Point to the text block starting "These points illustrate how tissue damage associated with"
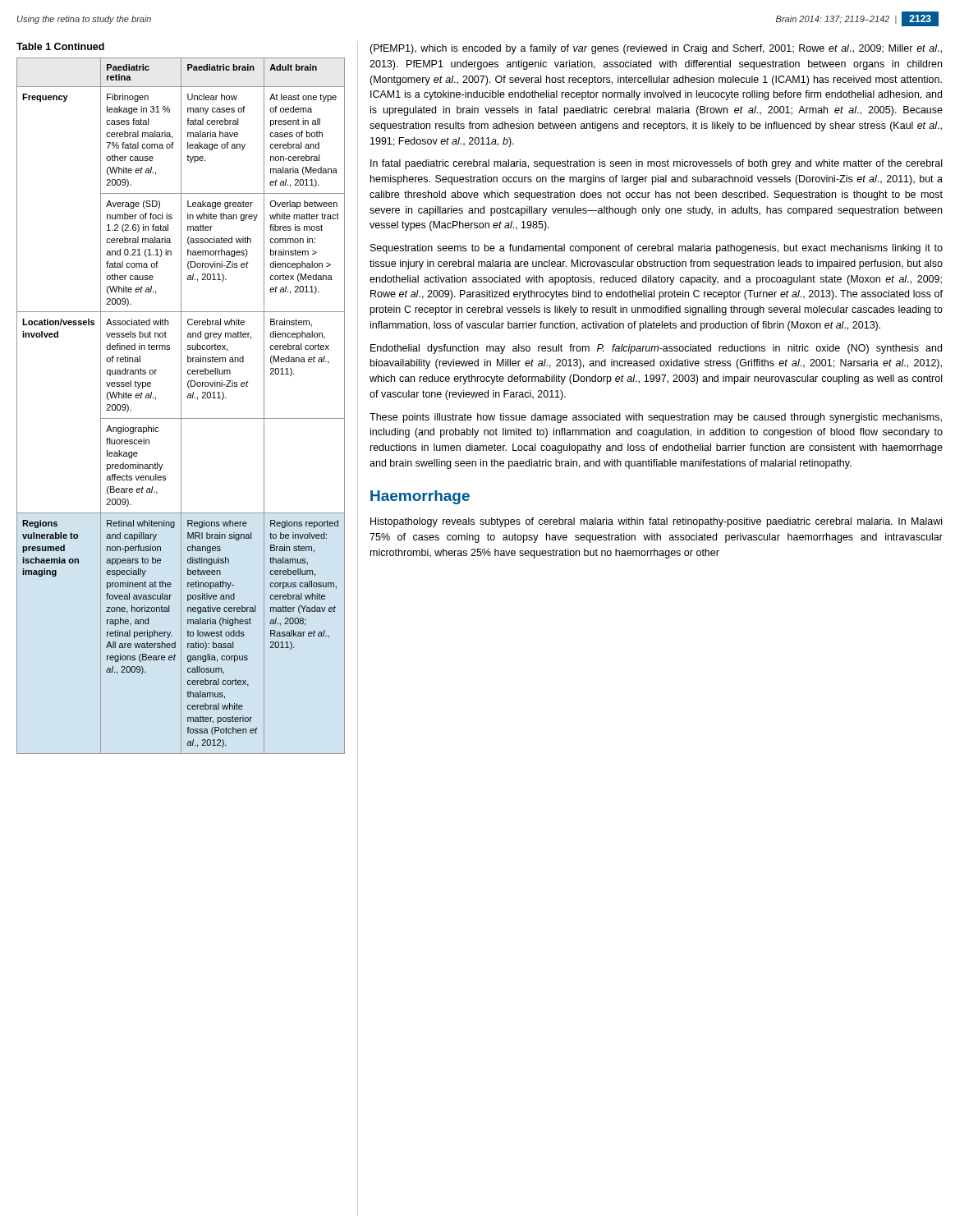Screen dimensions: 1232x955 [x=656, y=440]
